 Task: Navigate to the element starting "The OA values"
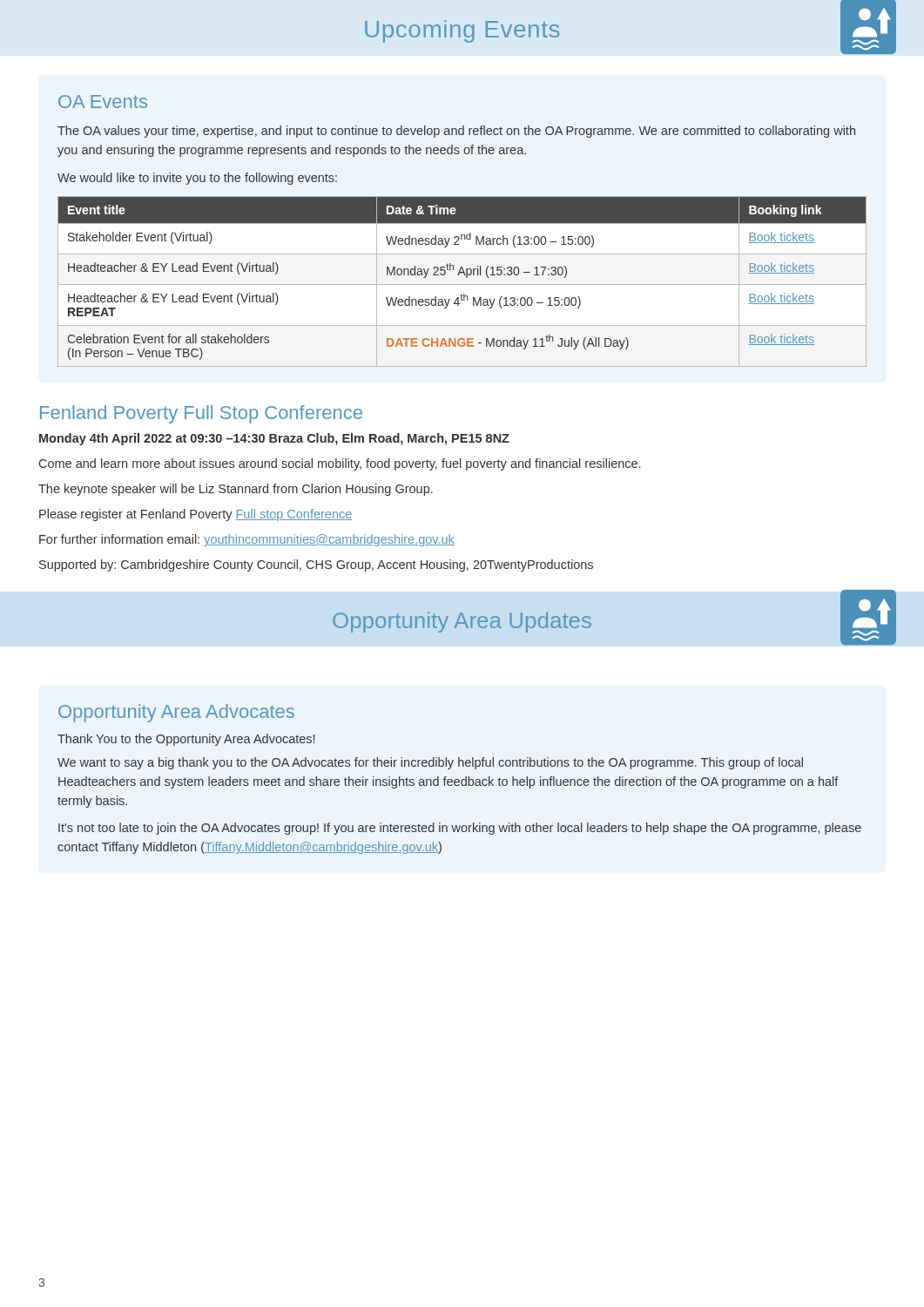click(457, 140)
